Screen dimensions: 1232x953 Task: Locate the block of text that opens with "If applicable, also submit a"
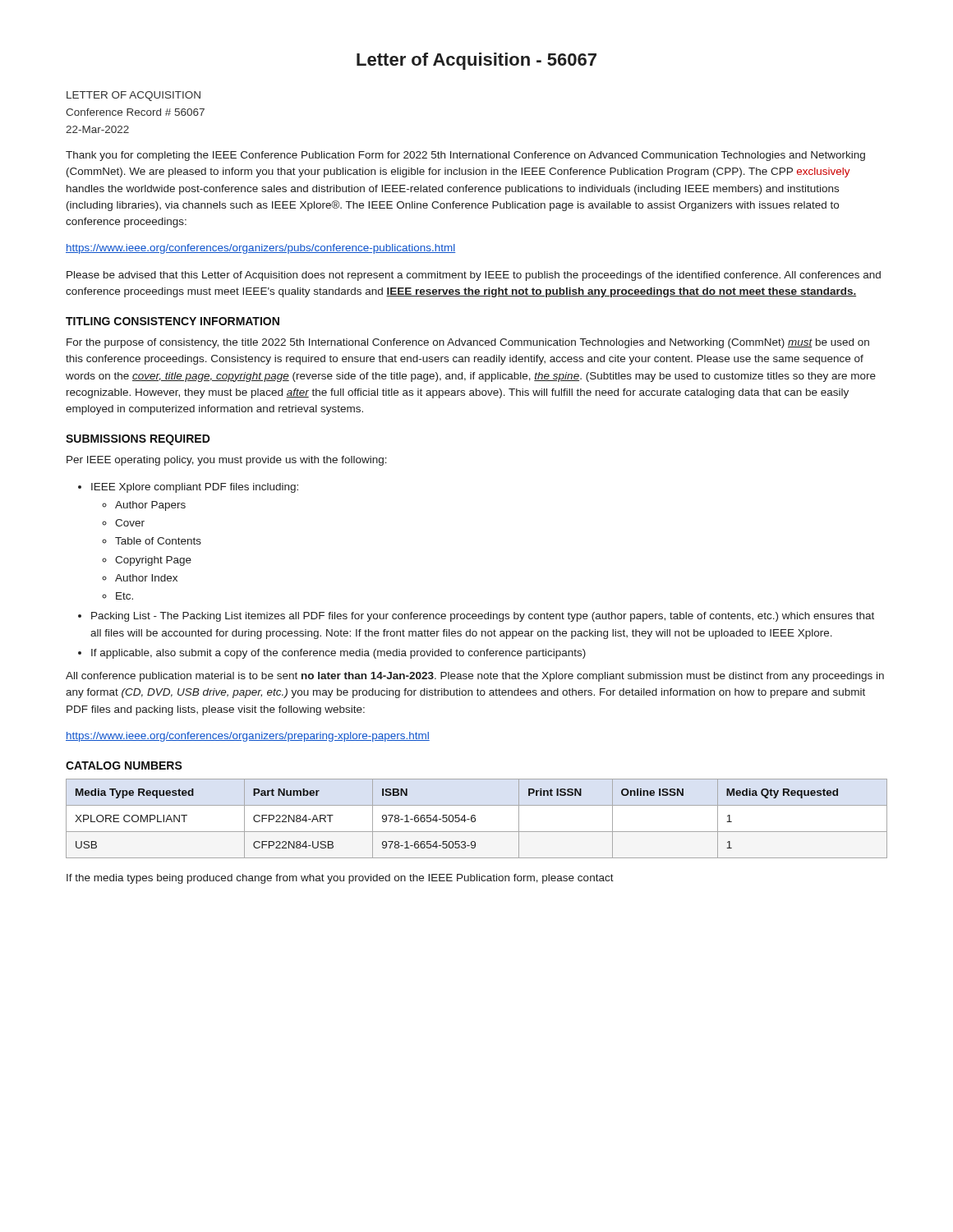489,653
